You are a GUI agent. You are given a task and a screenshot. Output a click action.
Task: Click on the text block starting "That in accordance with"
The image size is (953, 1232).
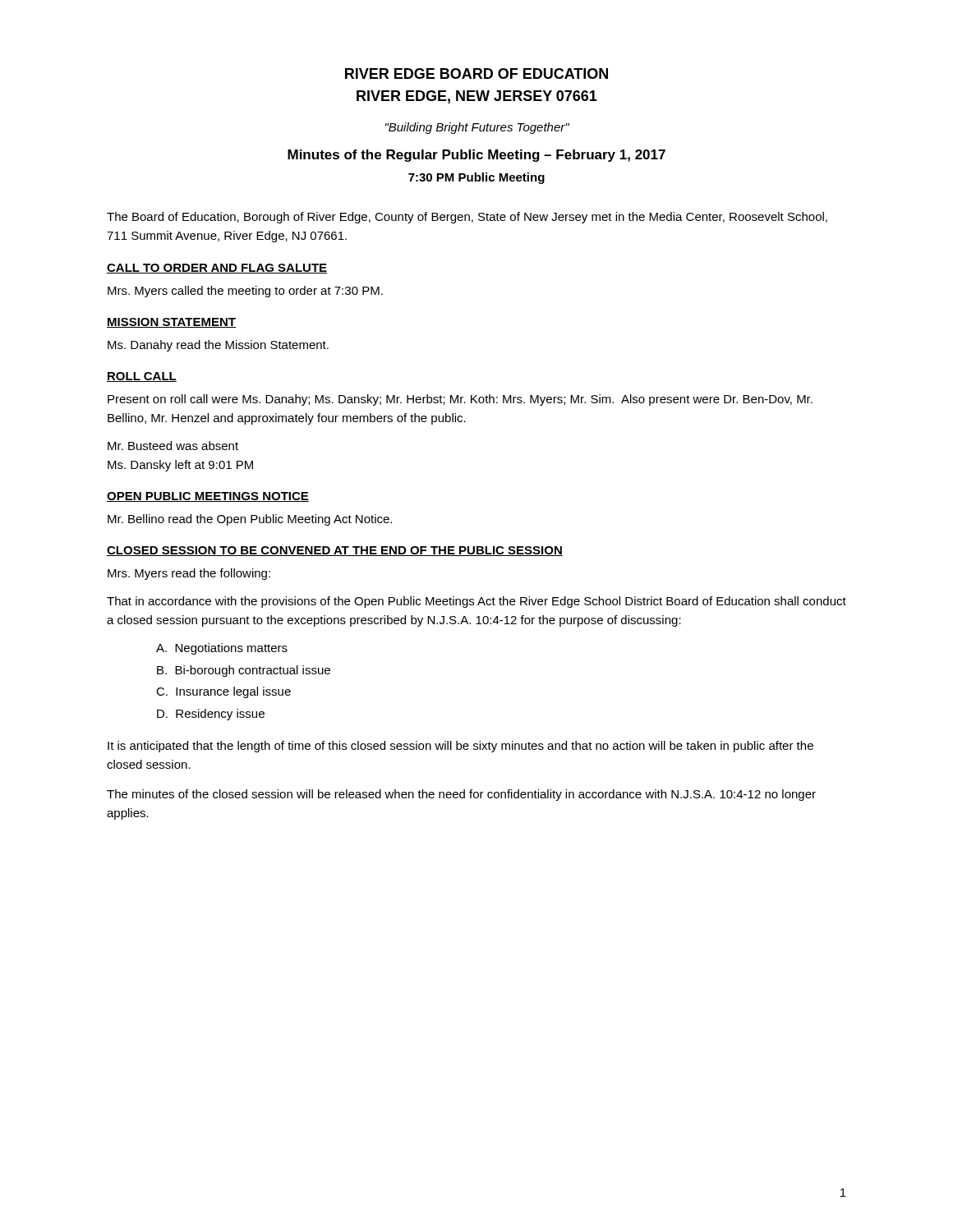(476, 610)
